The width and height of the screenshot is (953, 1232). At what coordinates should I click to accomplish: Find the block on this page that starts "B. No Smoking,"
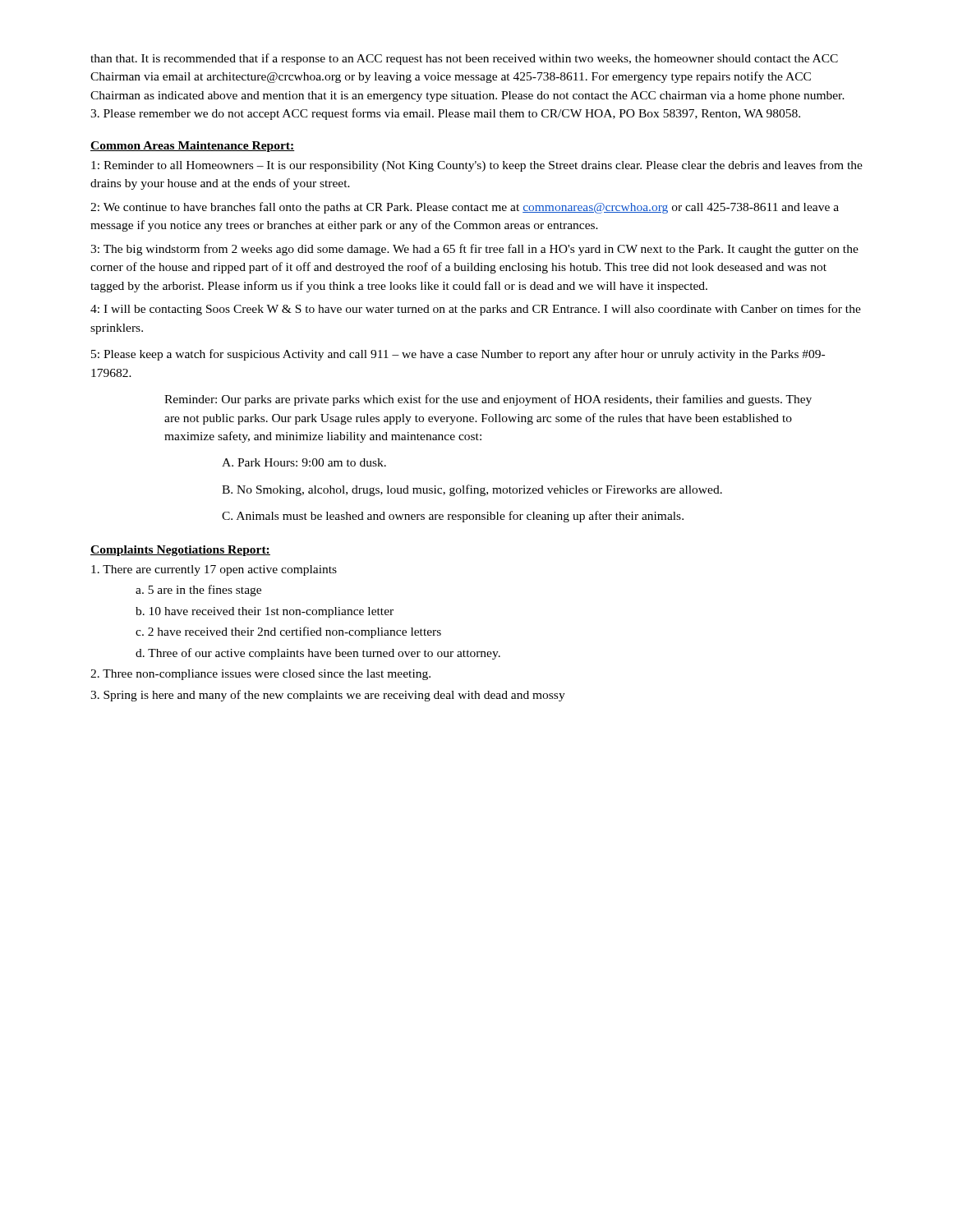pos(542,490)
